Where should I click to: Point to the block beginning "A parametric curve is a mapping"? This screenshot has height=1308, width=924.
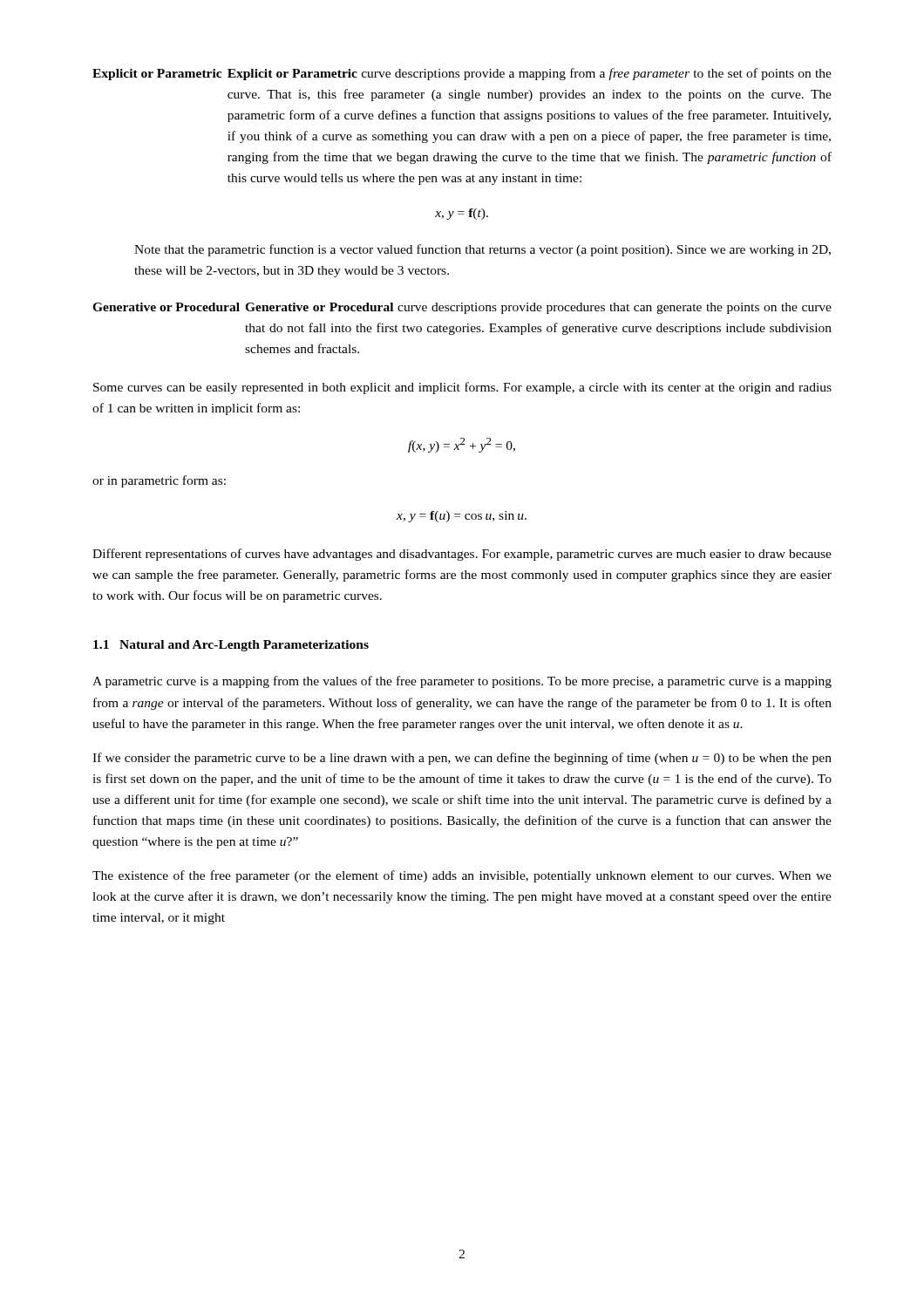(462, 702)
